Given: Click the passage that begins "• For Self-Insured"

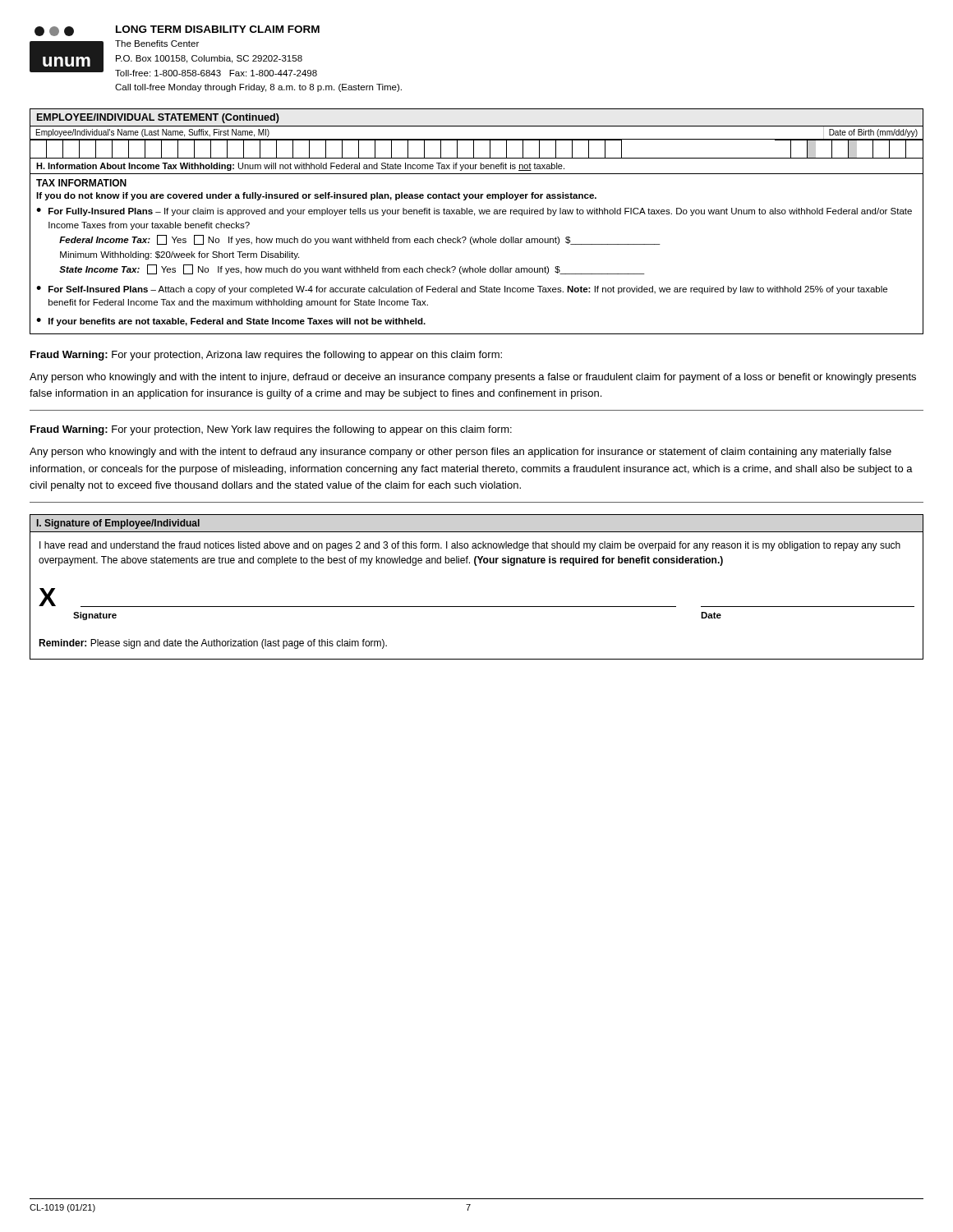Looking at the screenshot, I should (476, 296).
